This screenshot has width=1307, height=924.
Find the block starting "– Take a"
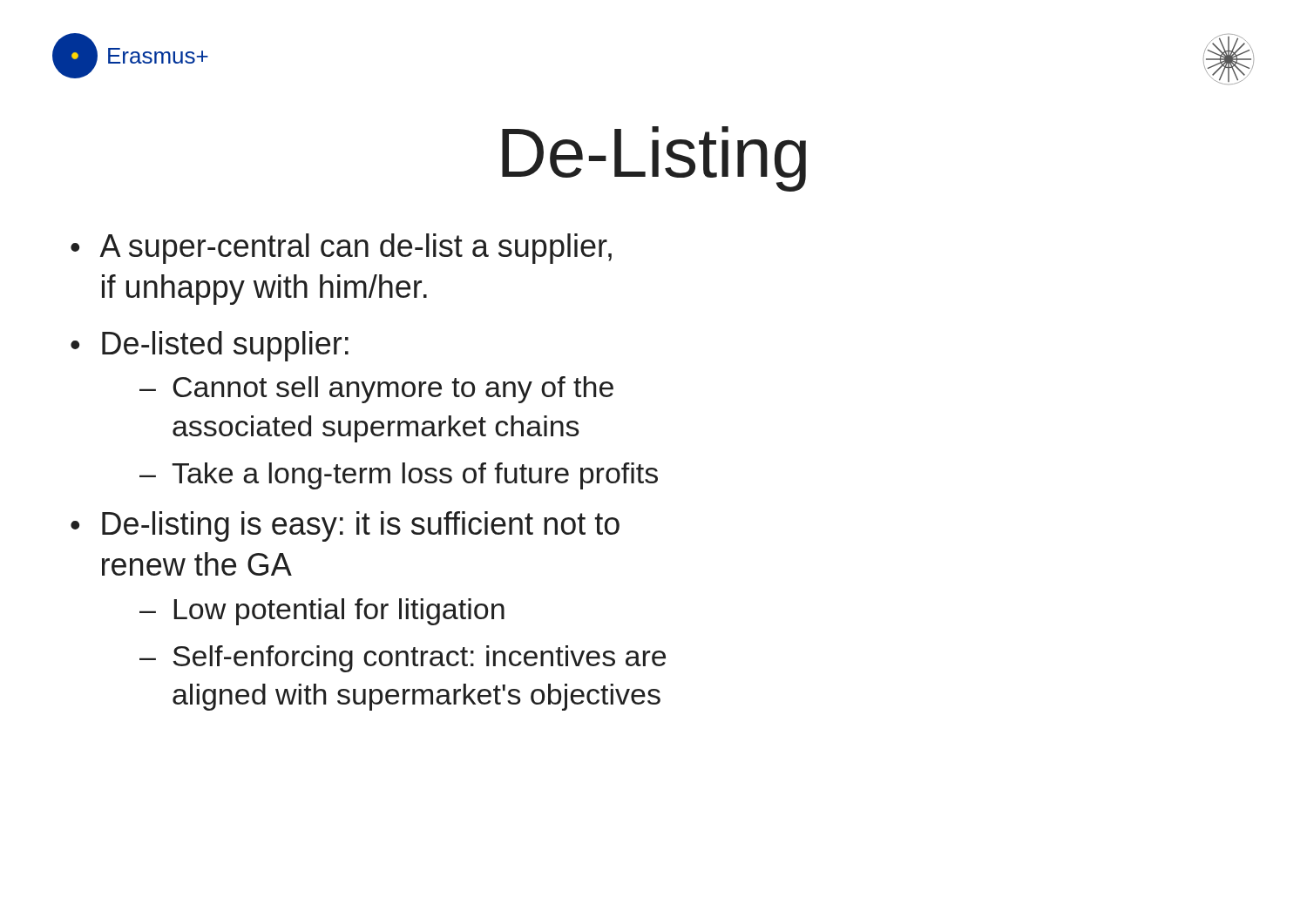399,473
